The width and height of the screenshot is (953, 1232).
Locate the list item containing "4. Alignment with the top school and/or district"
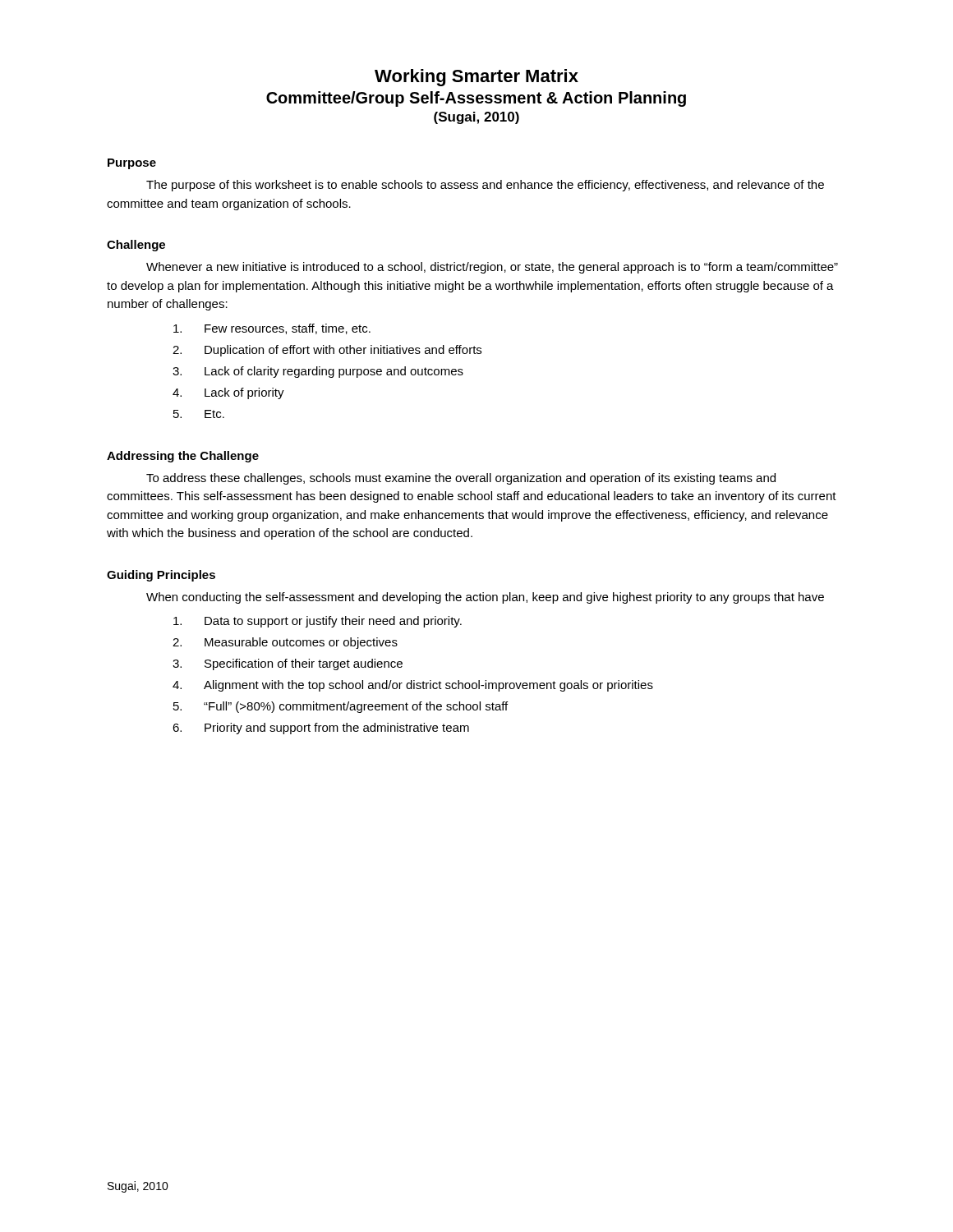pos(509,685)
